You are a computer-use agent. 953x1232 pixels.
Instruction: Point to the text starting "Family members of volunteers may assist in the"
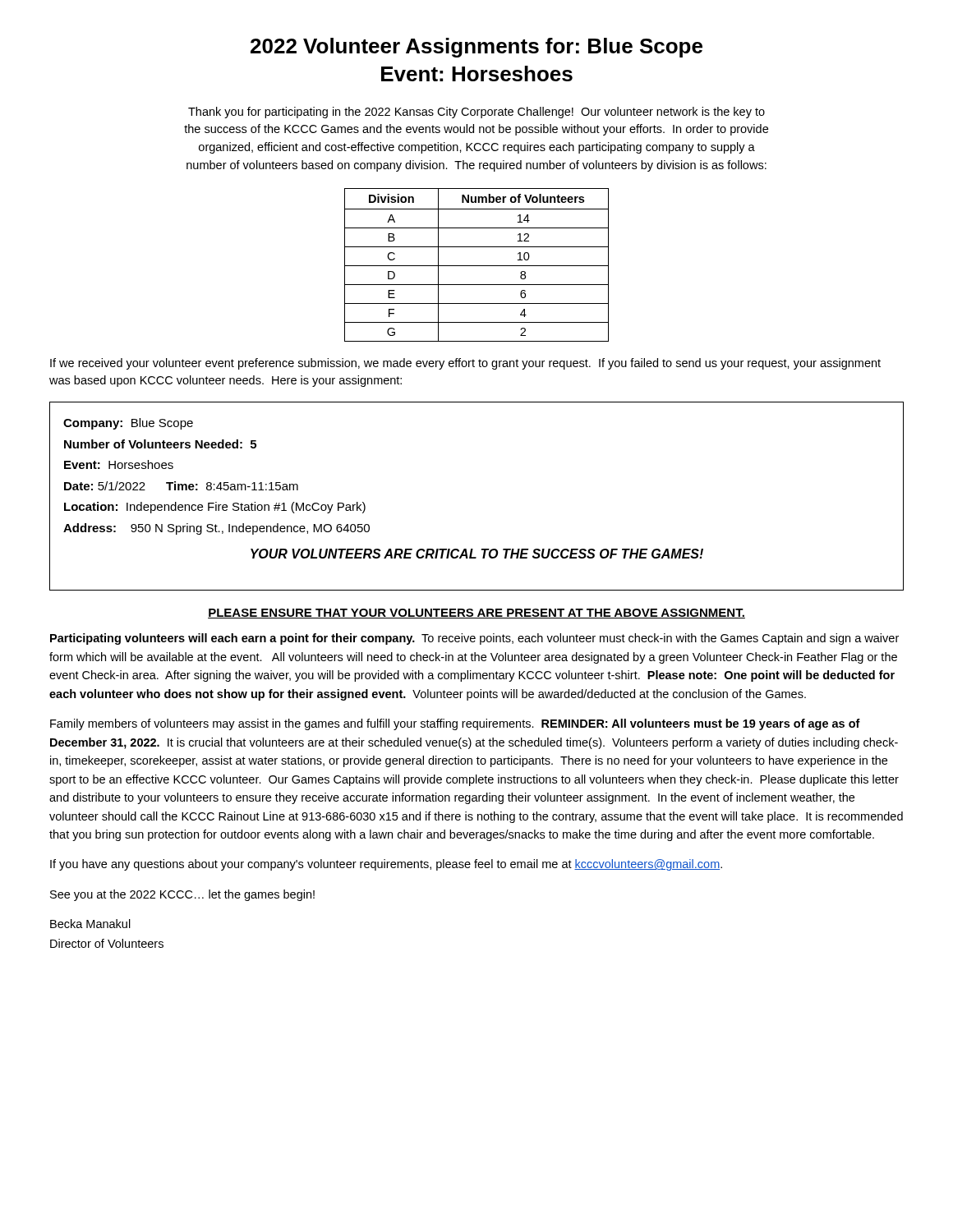(476, 779)
